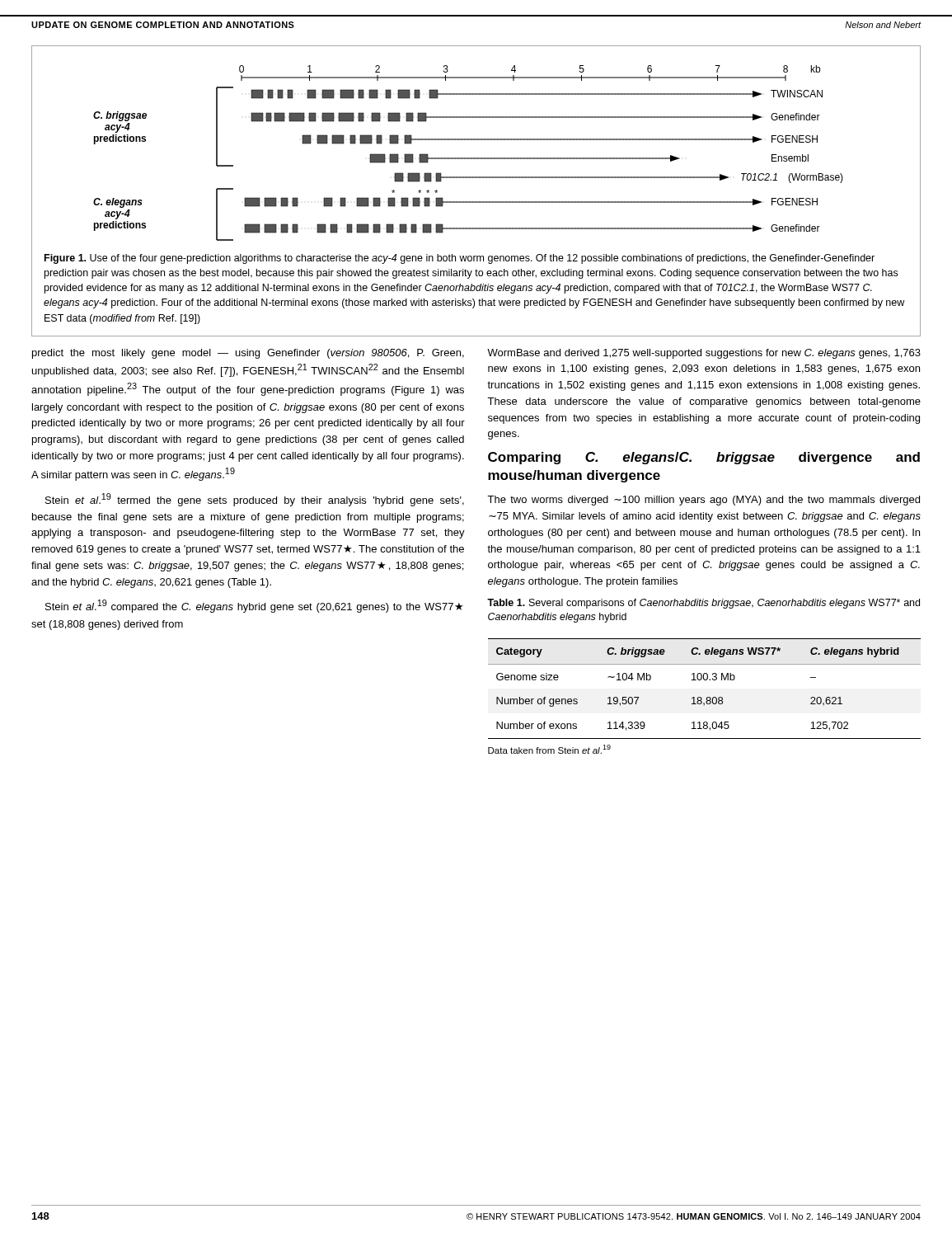The height and width of the screenshot is (1237, 952).
Task: Select the element starting "Table 1. Several"
Action: [704, 610]
